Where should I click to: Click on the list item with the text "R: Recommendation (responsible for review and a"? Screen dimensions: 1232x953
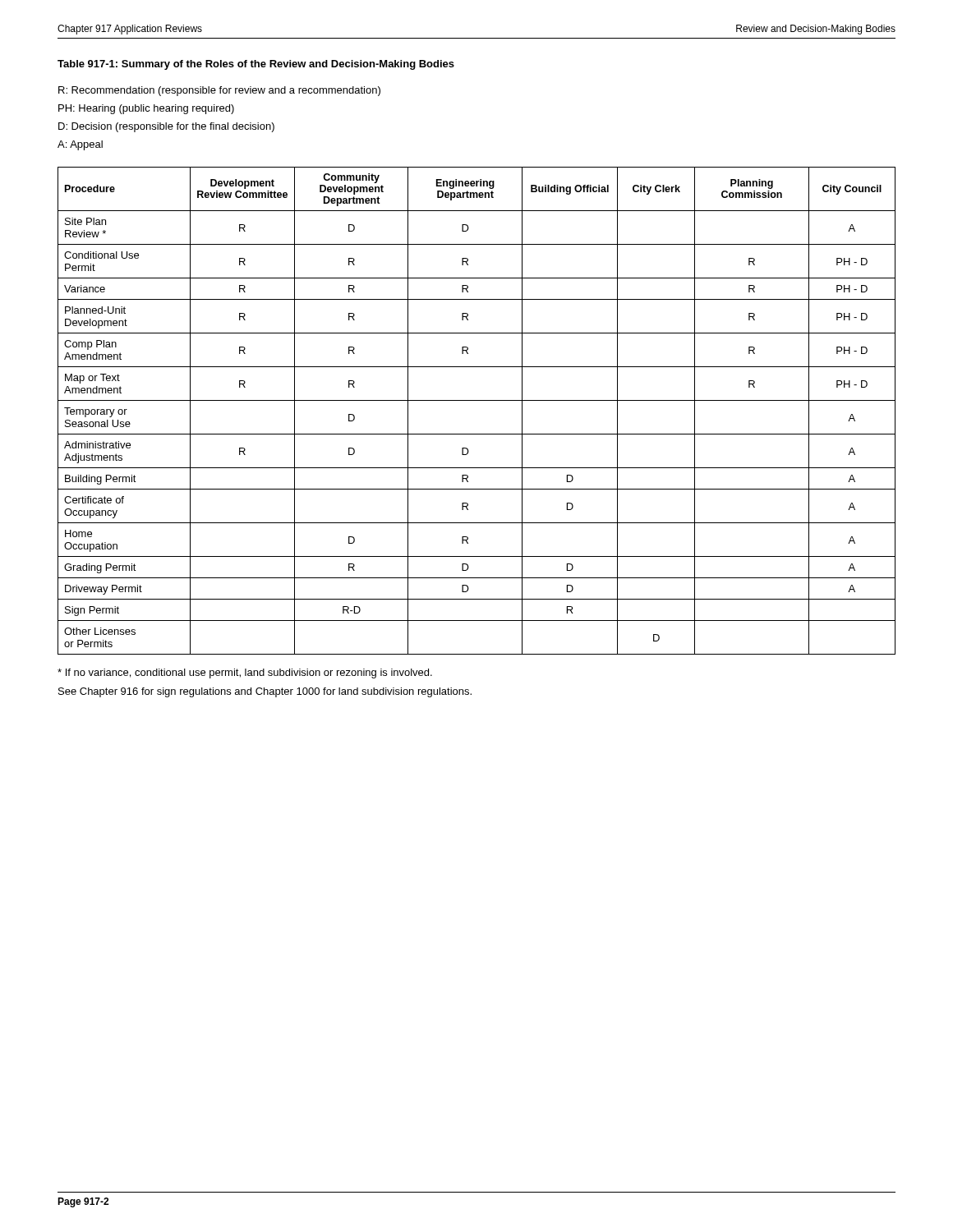coord(219,90)
